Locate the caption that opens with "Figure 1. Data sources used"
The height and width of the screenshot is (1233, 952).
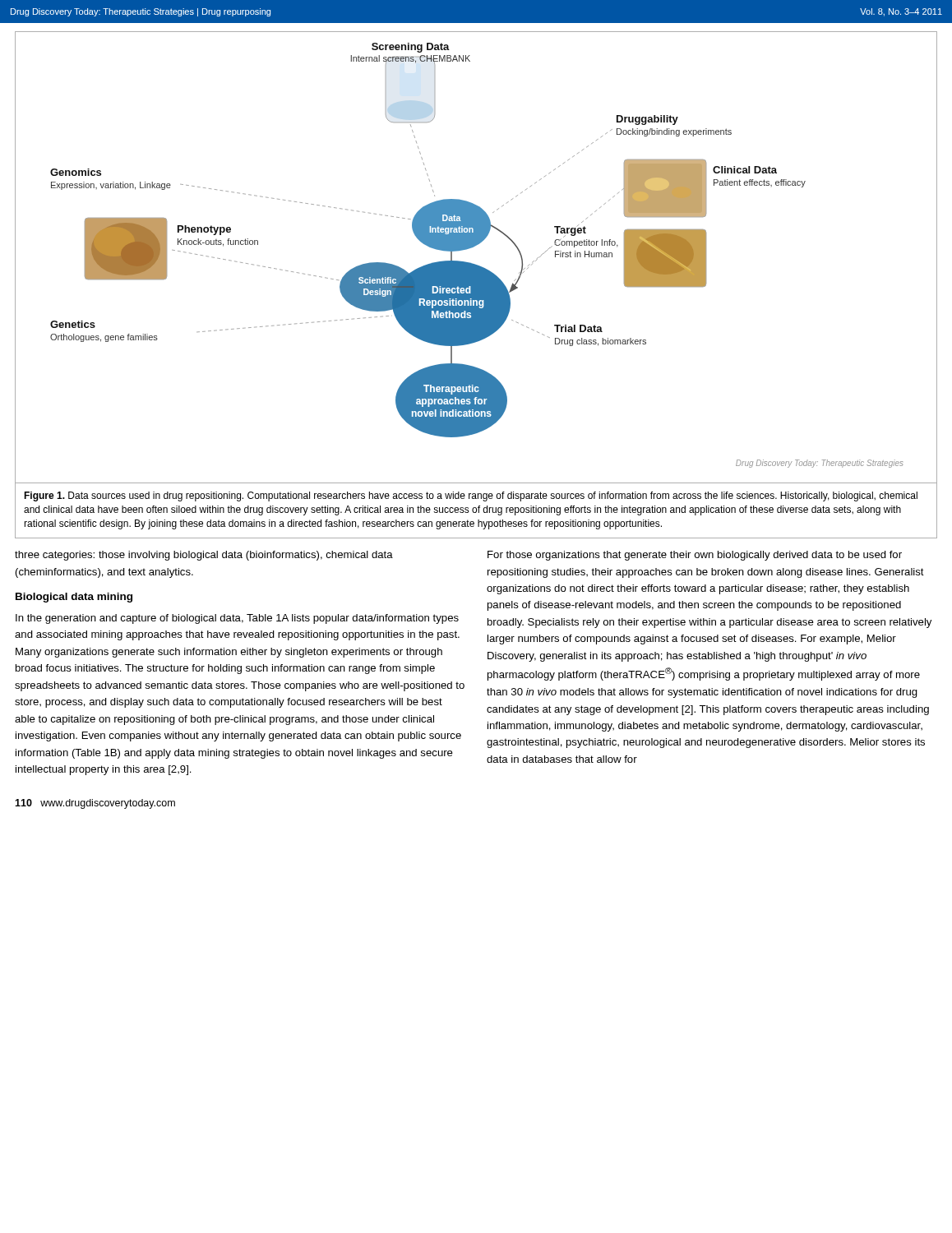pyautogui.click(x=471, y=510)
